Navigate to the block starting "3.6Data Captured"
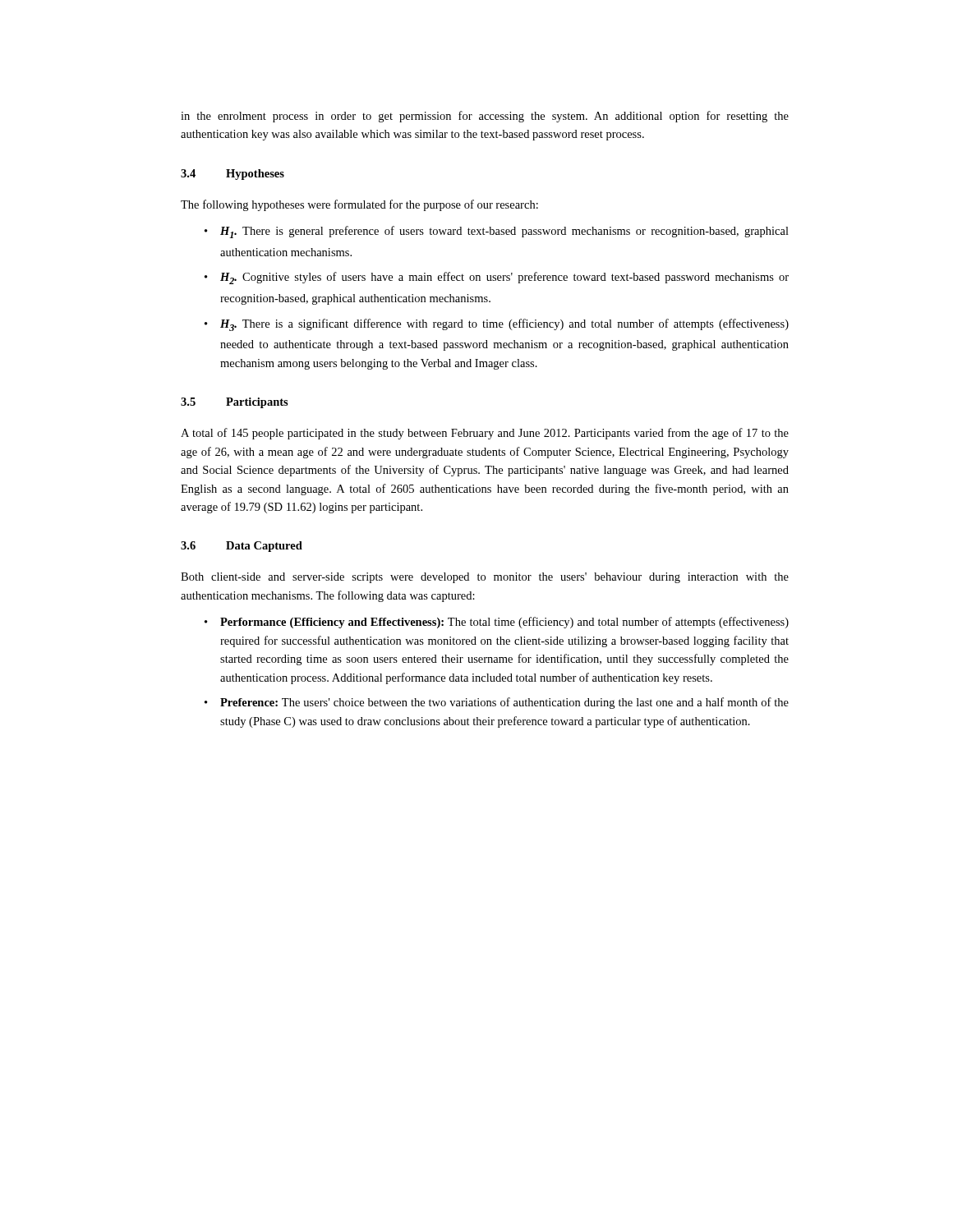 coord(241,546)
